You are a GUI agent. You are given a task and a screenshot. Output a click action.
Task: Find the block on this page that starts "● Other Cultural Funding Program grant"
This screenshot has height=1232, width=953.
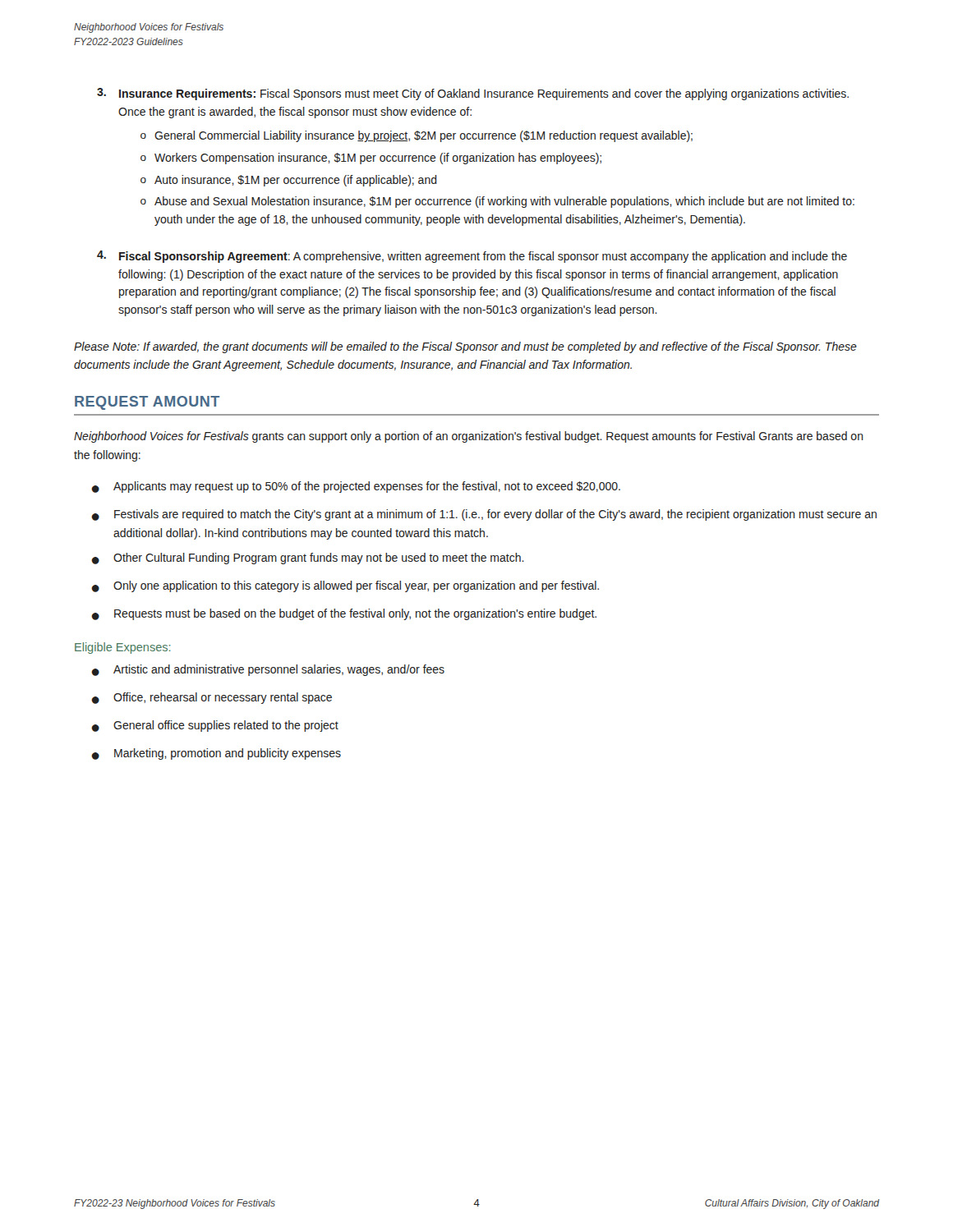(x=485, y=559)
